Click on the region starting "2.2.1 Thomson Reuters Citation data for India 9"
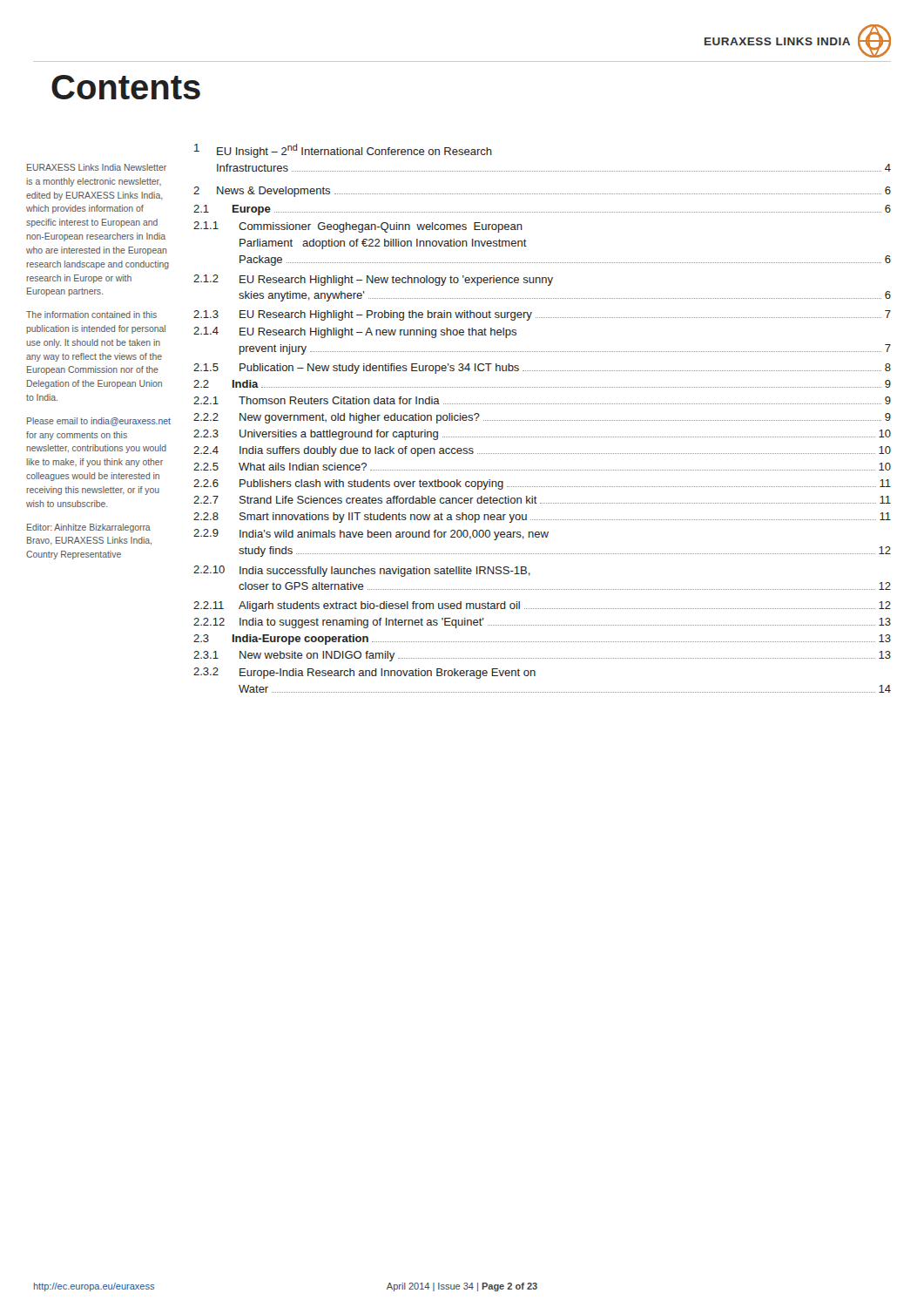Image resolution: width=924 pixels, height=1307 pixels. pos(542,400)
